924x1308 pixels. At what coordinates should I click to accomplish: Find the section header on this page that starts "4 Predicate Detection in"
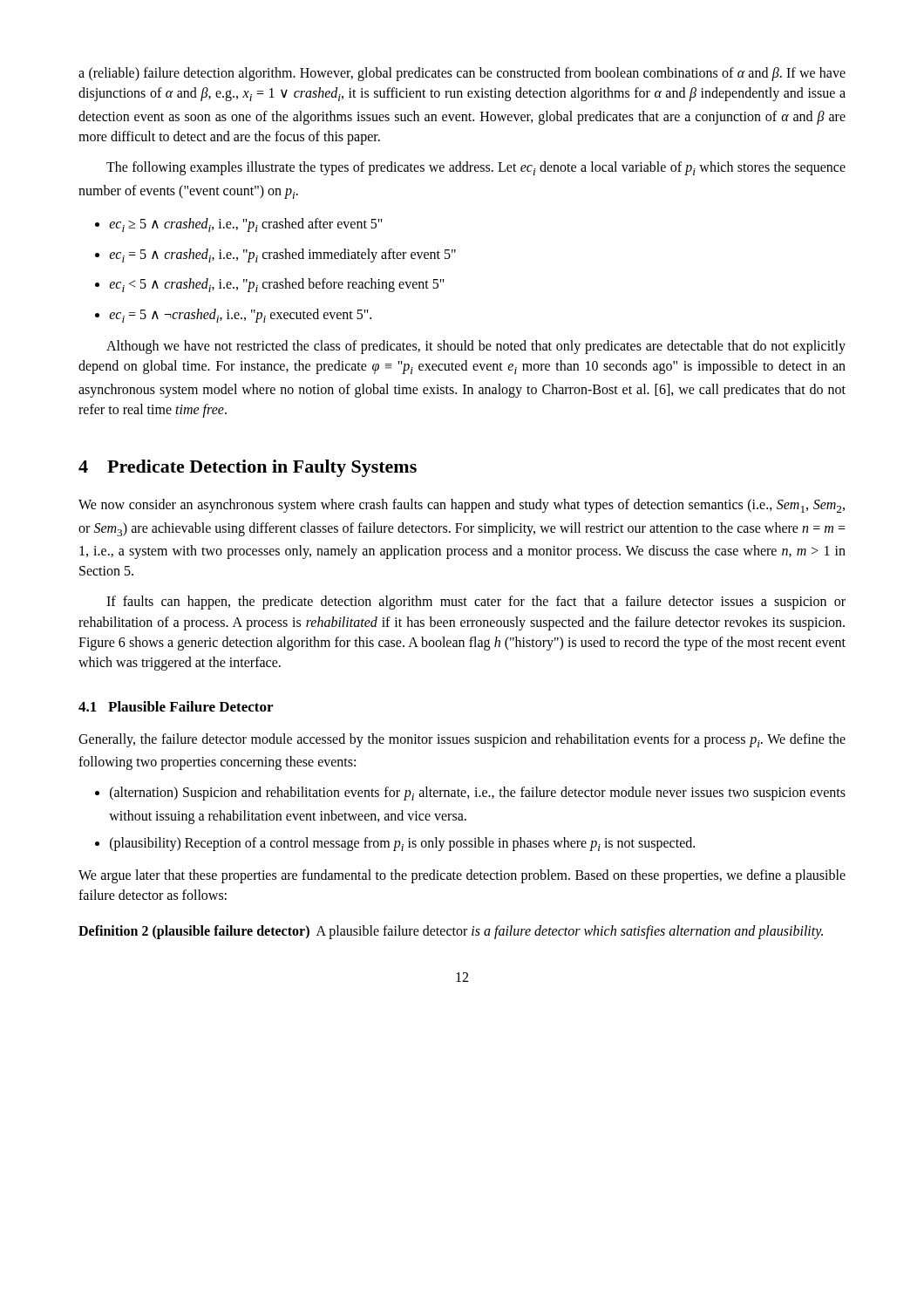(x=248, y=466)
